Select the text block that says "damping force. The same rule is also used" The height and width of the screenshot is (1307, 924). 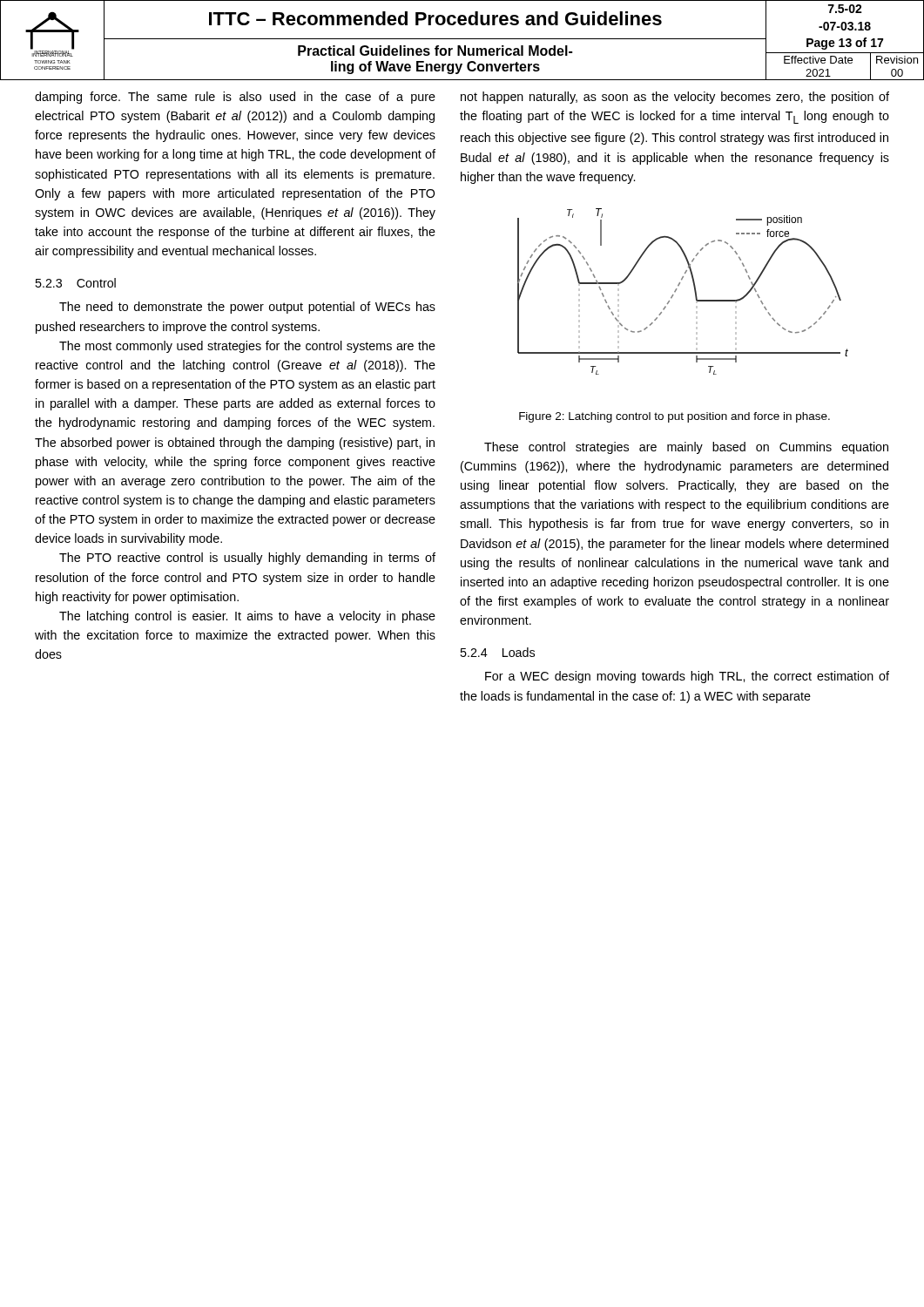[235, 174]
